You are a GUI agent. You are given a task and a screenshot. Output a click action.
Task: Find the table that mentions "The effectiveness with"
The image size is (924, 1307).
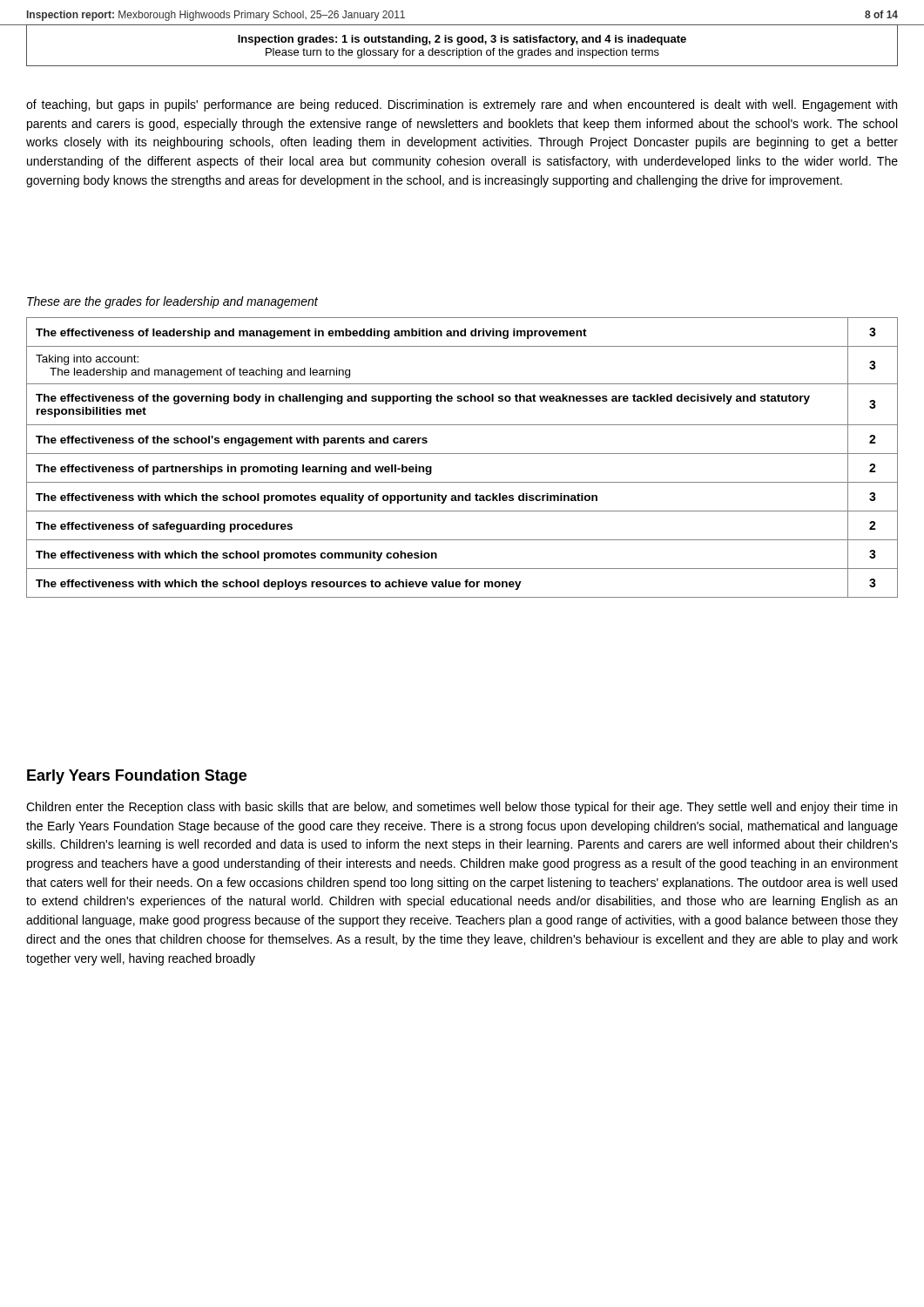point(462,468)
